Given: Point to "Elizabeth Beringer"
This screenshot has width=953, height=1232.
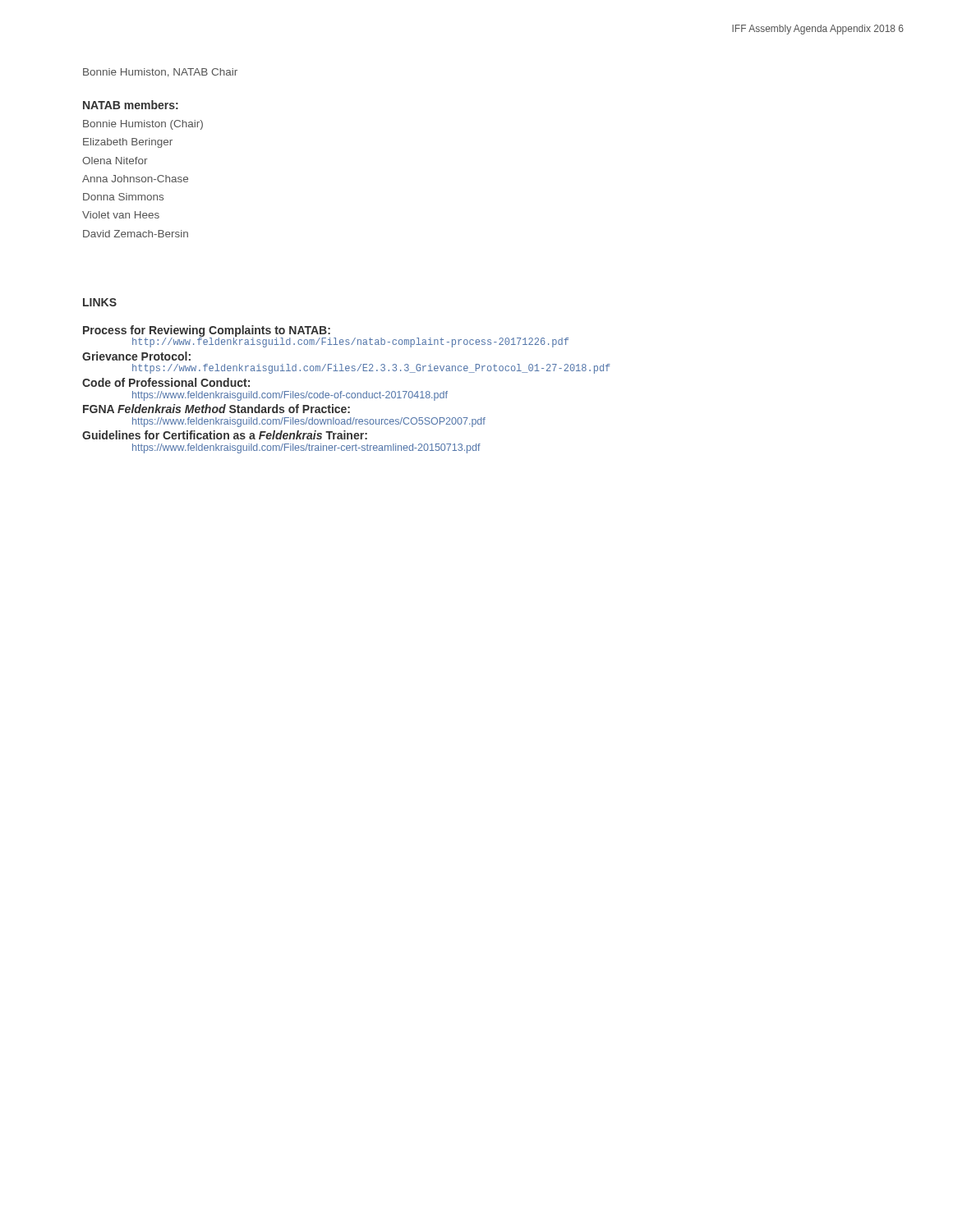Looking at the screenshot, I should coord(127,142).
